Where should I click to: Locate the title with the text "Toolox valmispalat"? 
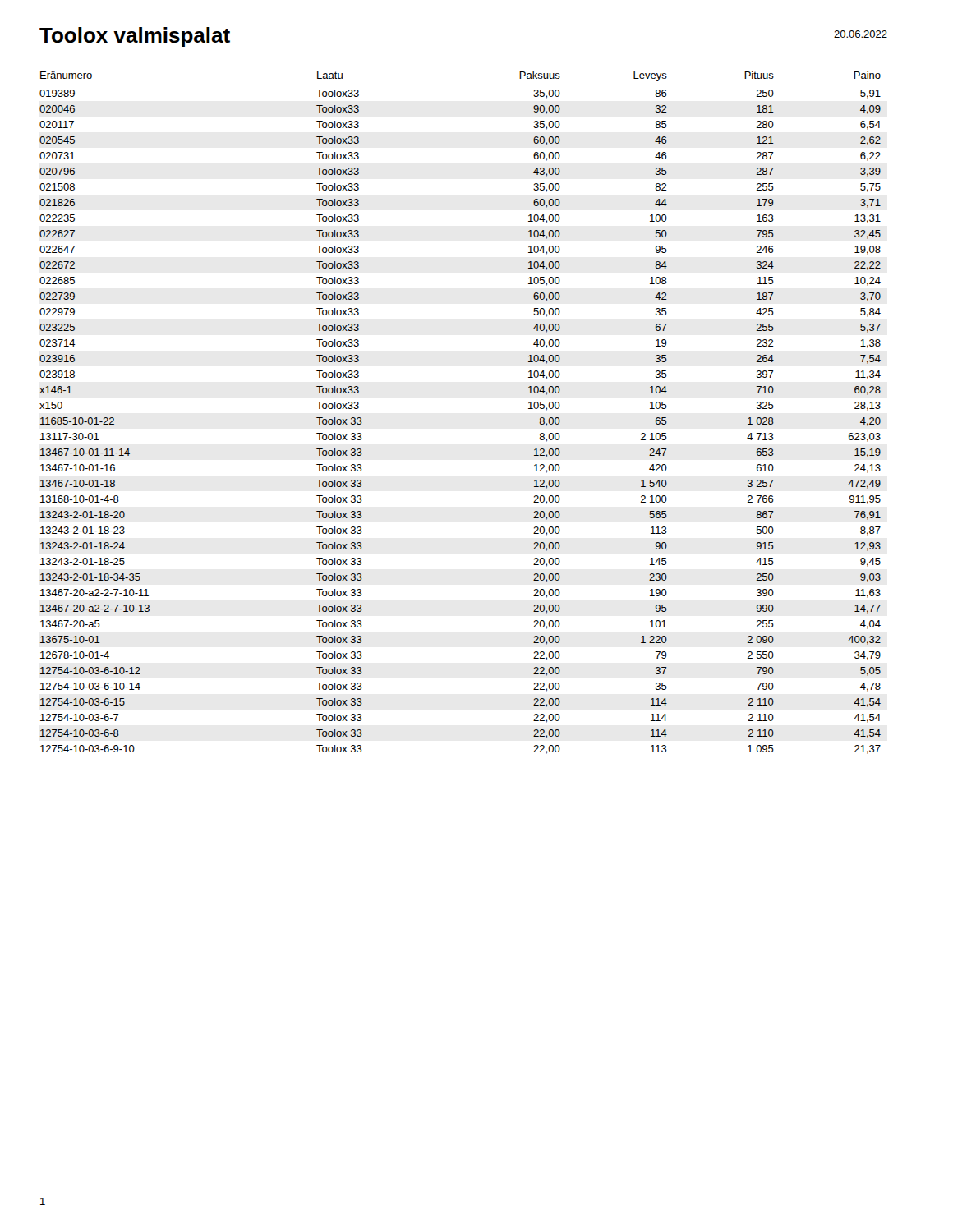click(x=135, y=35)
